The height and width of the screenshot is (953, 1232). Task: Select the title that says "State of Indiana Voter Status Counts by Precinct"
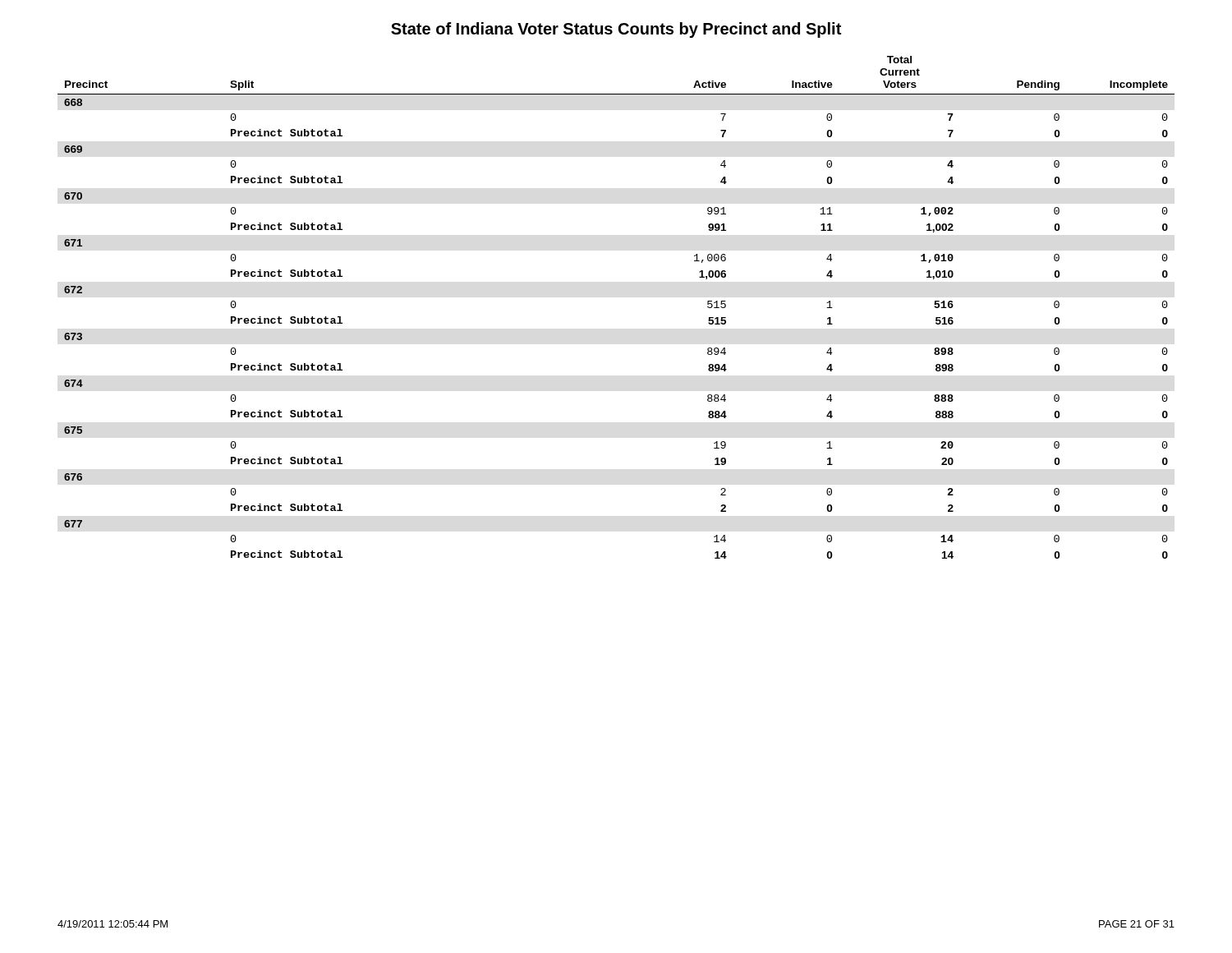616,29
